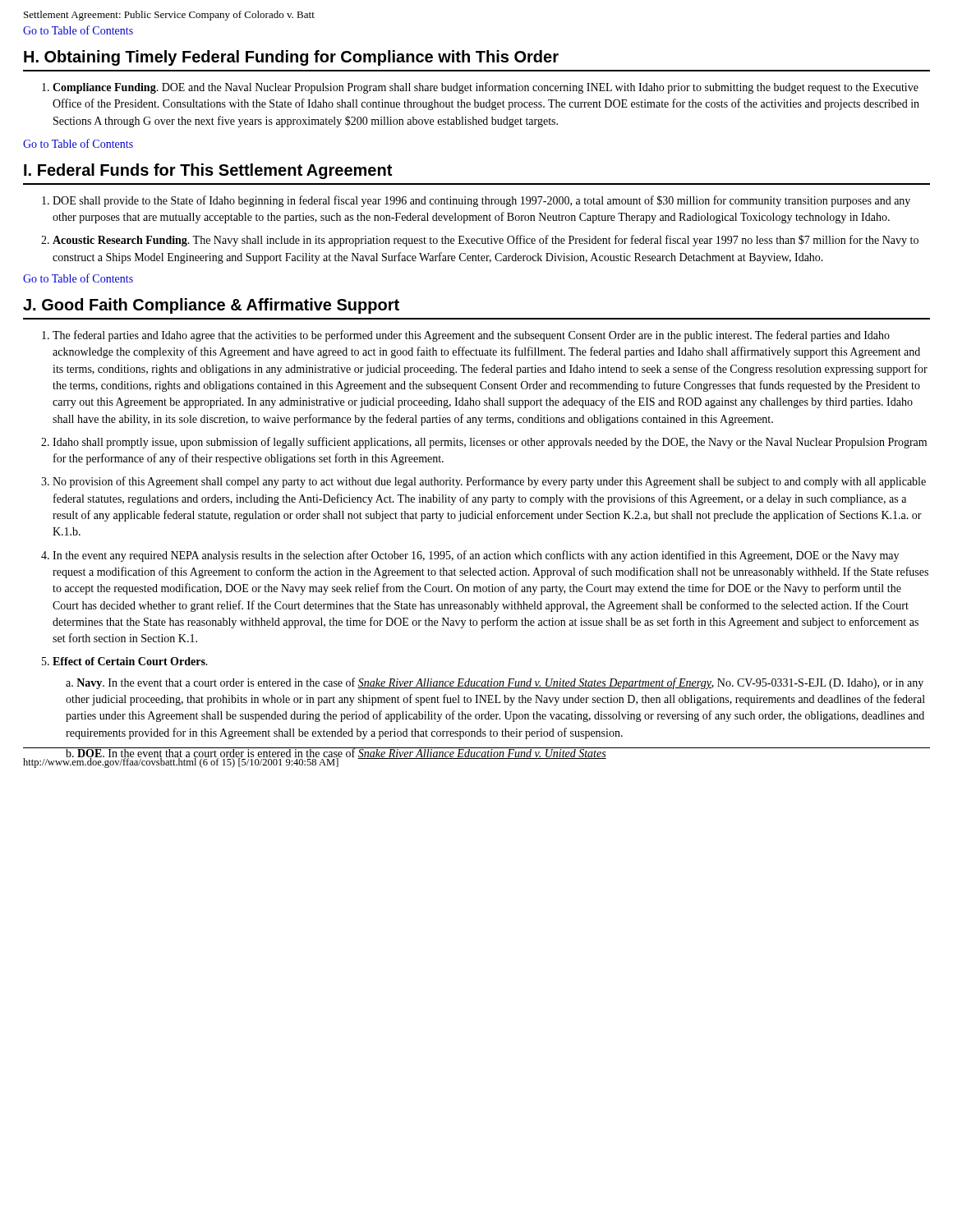Select the region starting "Acoustic Research Funding. The Navy"
The image size is (953, 1232).
(491, 250)
